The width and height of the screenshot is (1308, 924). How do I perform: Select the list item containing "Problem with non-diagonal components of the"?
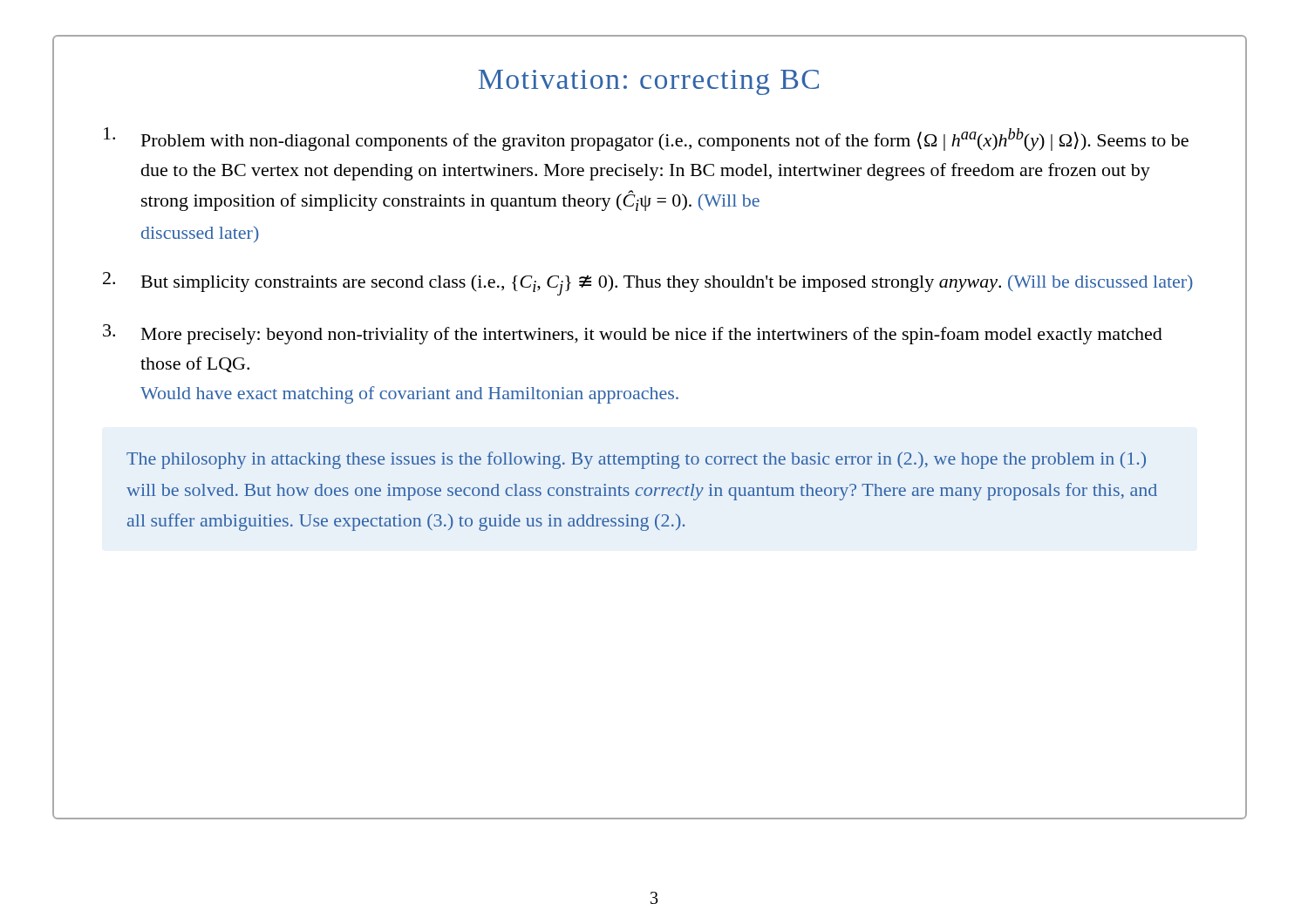650,185
